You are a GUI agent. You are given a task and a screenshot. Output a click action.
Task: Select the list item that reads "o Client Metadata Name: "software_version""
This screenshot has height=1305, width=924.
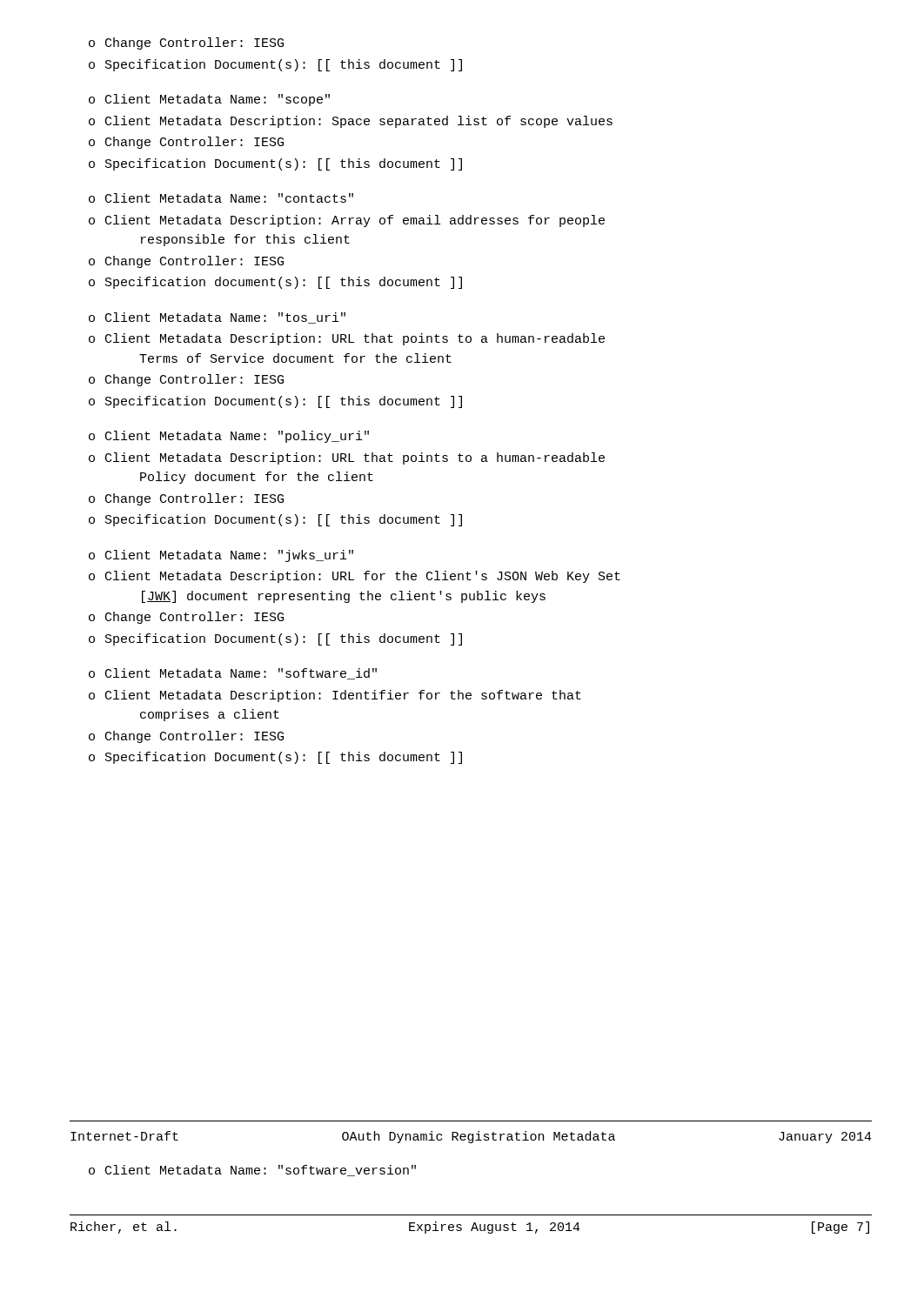pos(252,1171)
